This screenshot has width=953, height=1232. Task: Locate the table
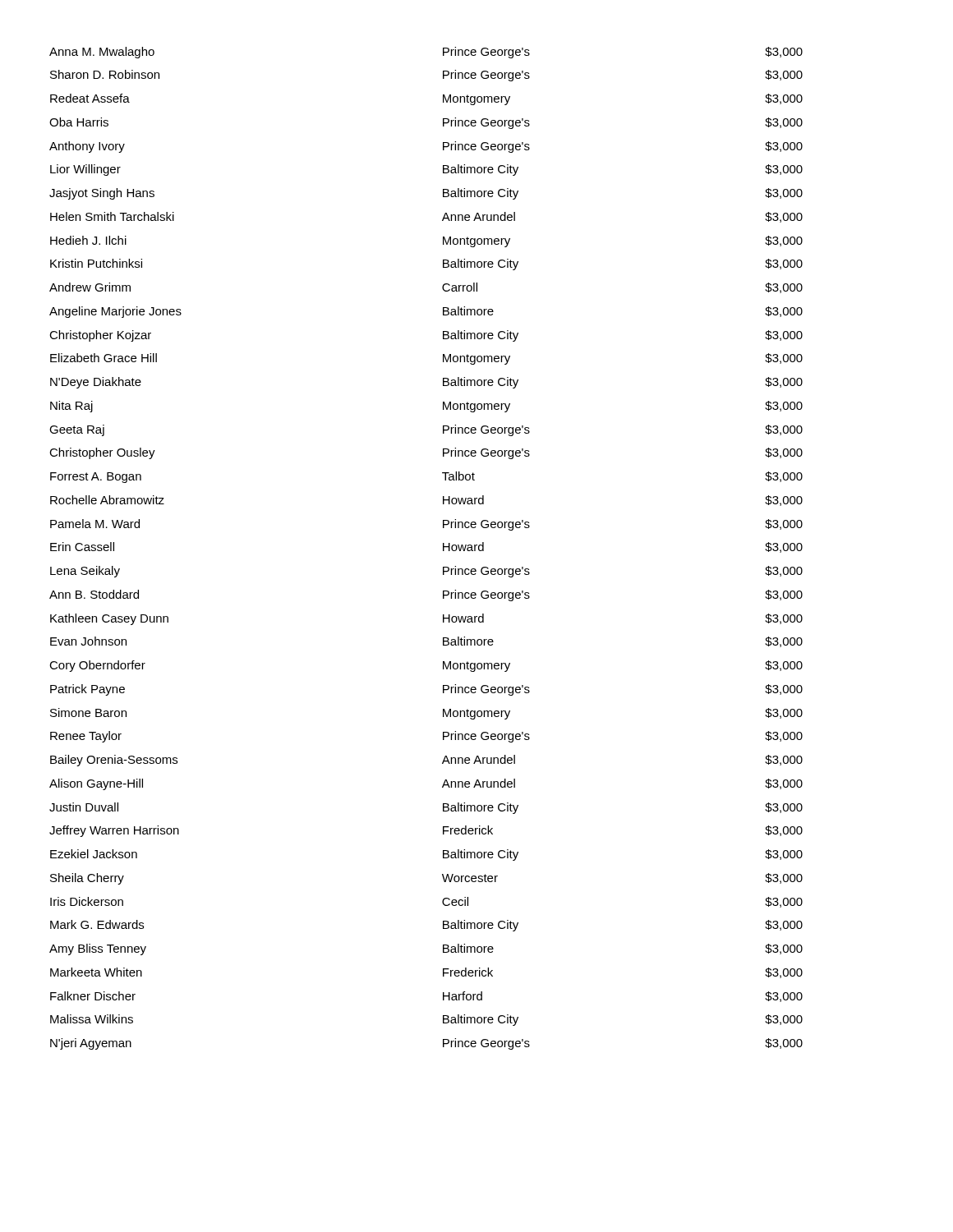476,547
